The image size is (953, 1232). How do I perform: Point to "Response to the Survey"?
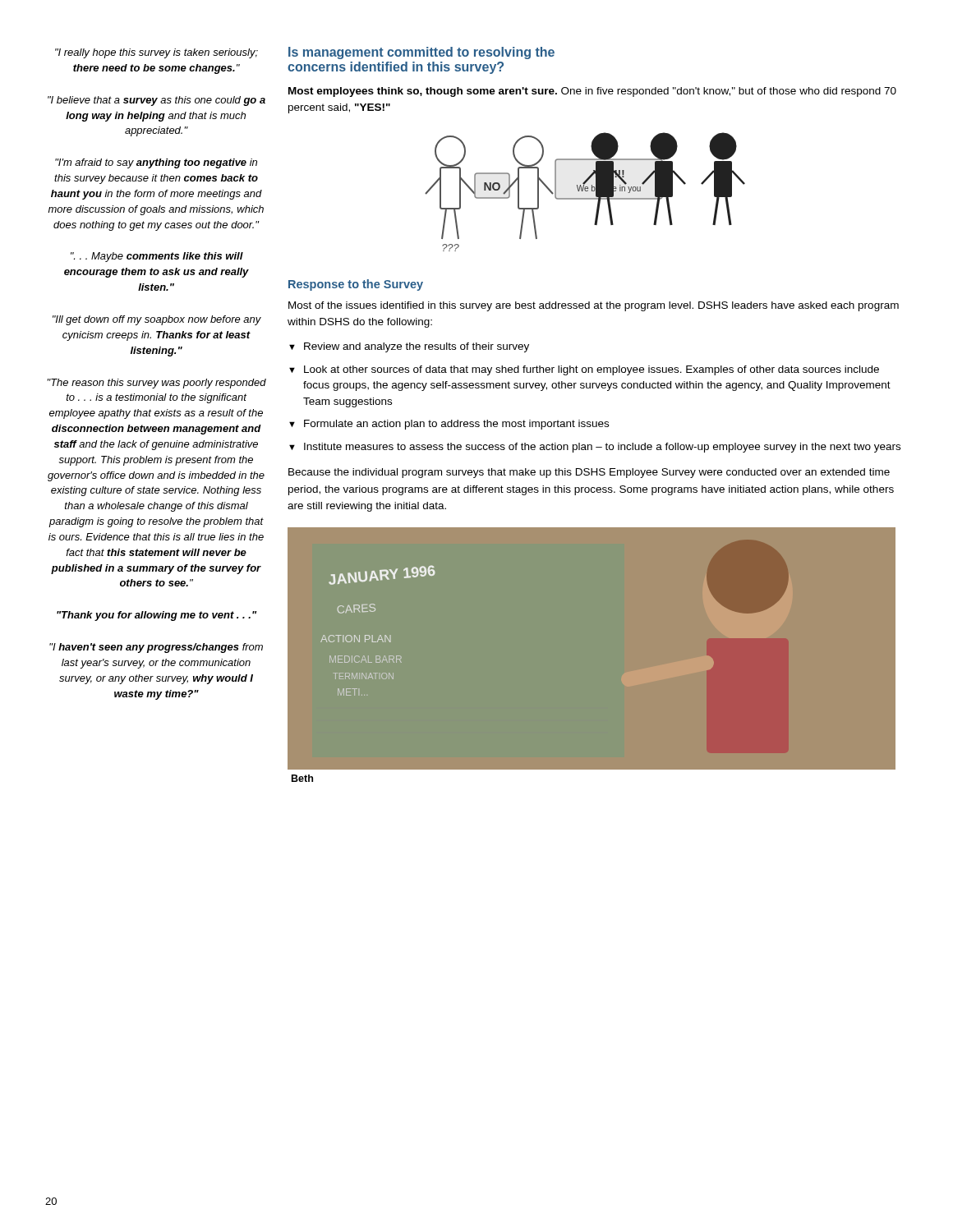[355, 284]
